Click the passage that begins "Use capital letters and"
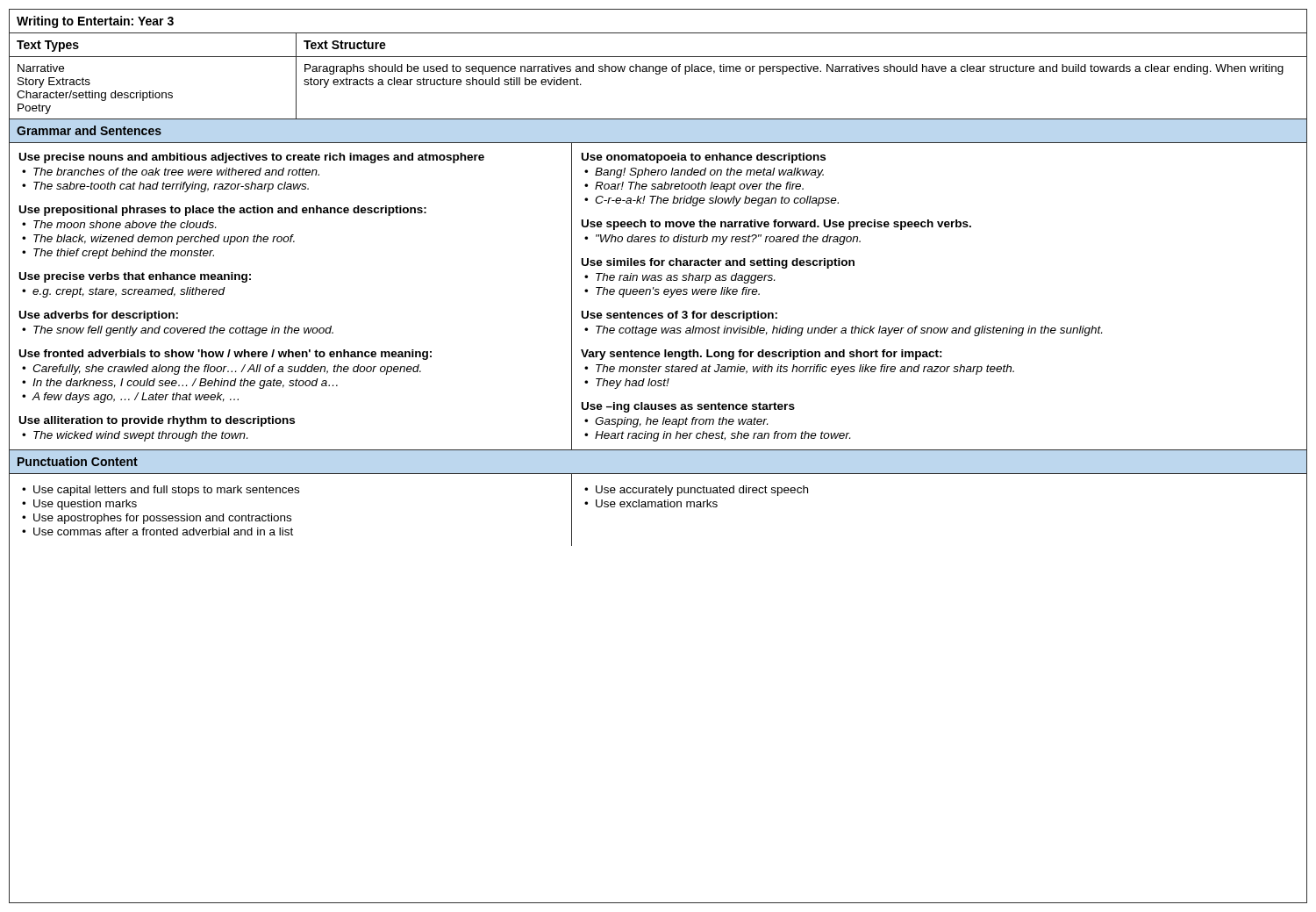The height and width of the screenshot is (912, 1316). 290,510
